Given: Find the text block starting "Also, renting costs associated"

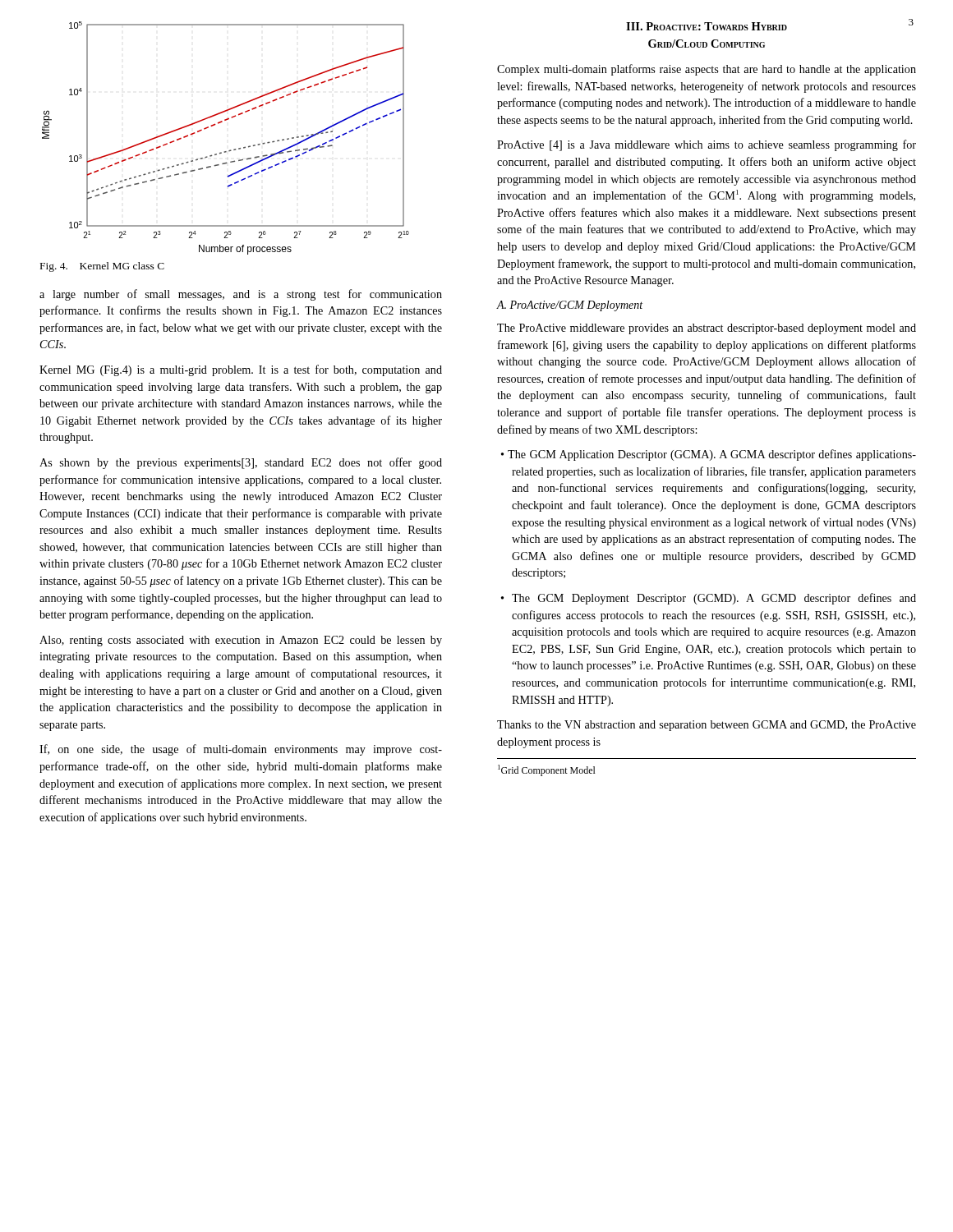Looking at the screenshot, I should 241,682.
